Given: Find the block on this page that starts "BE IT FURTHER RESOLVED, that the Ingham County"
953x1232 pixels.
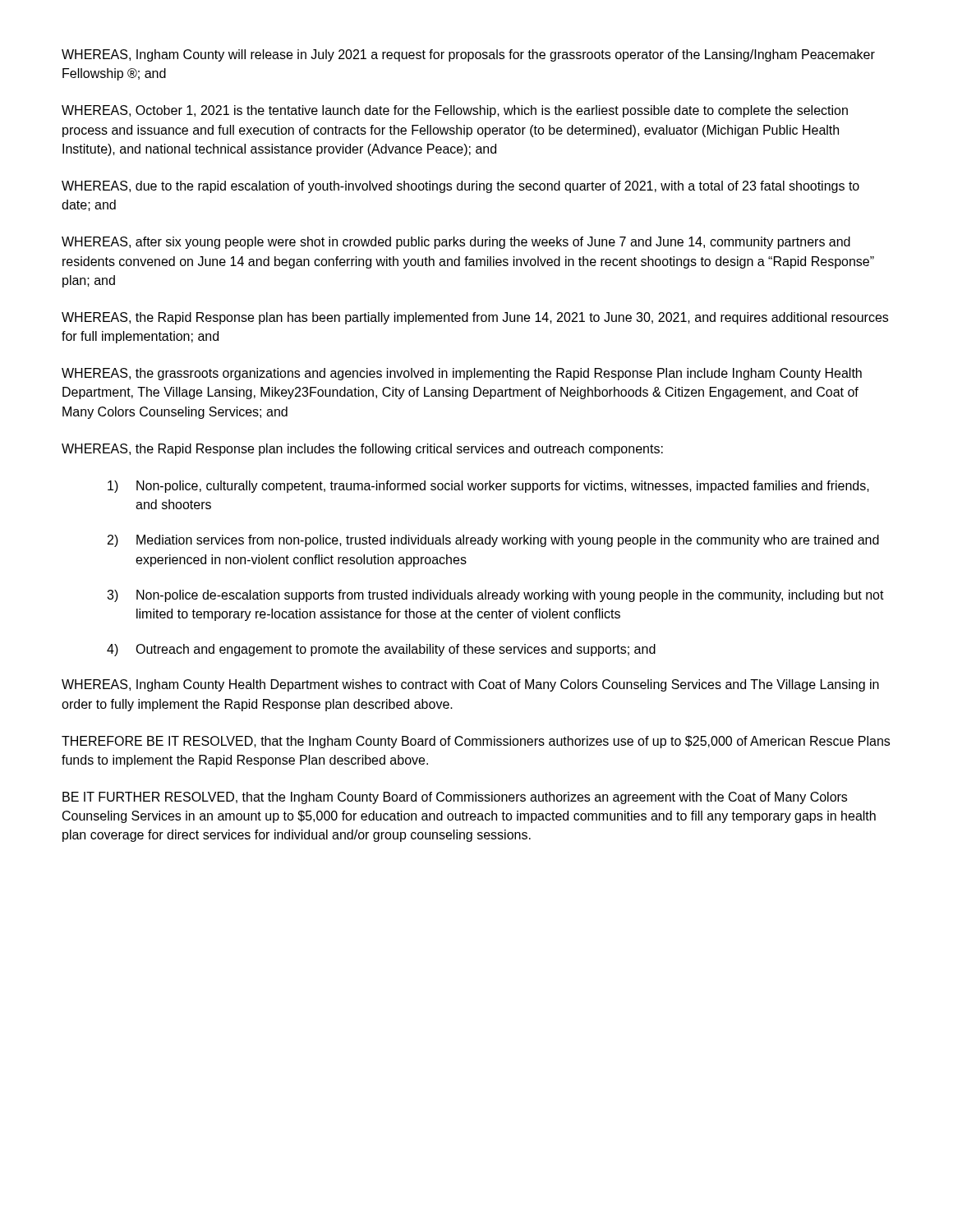Looking at the screenshot, I should coord(469,816).
